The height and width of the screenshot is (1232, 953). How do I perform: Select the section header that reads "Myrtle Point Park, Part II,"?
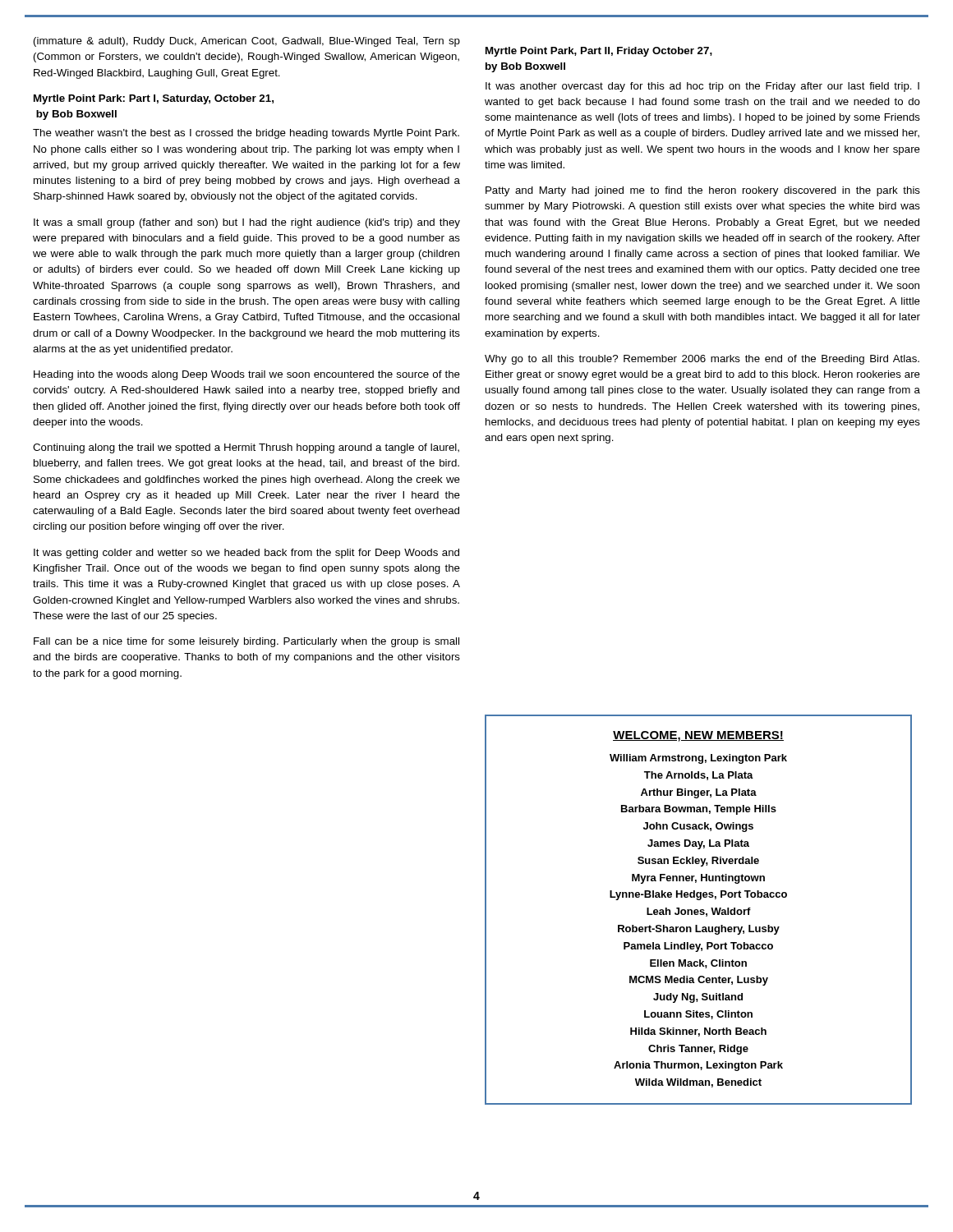pos(599,58)
